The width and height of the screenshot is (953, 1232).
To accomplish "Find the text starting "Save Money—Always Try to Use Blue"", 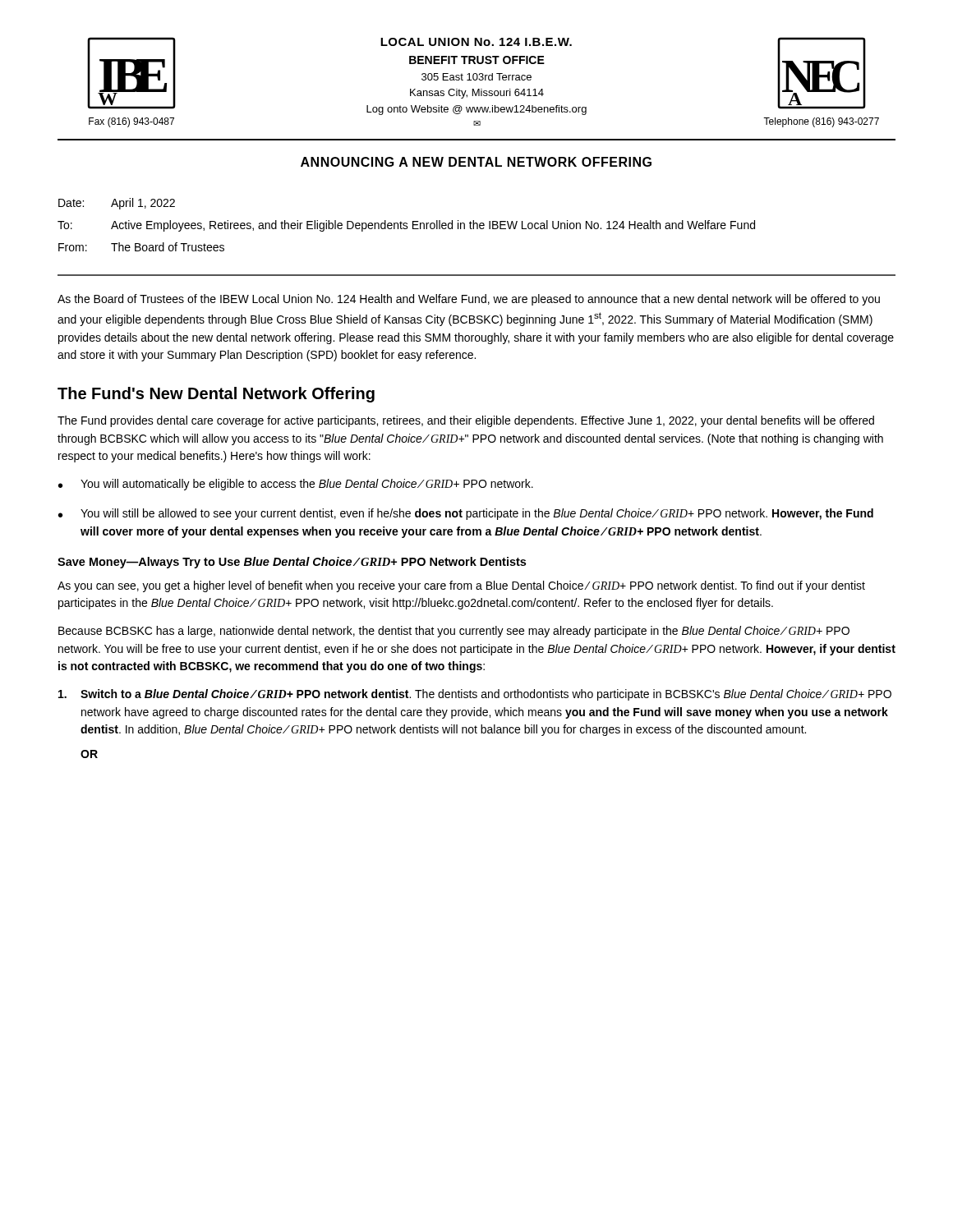I will tap(292, 562).
